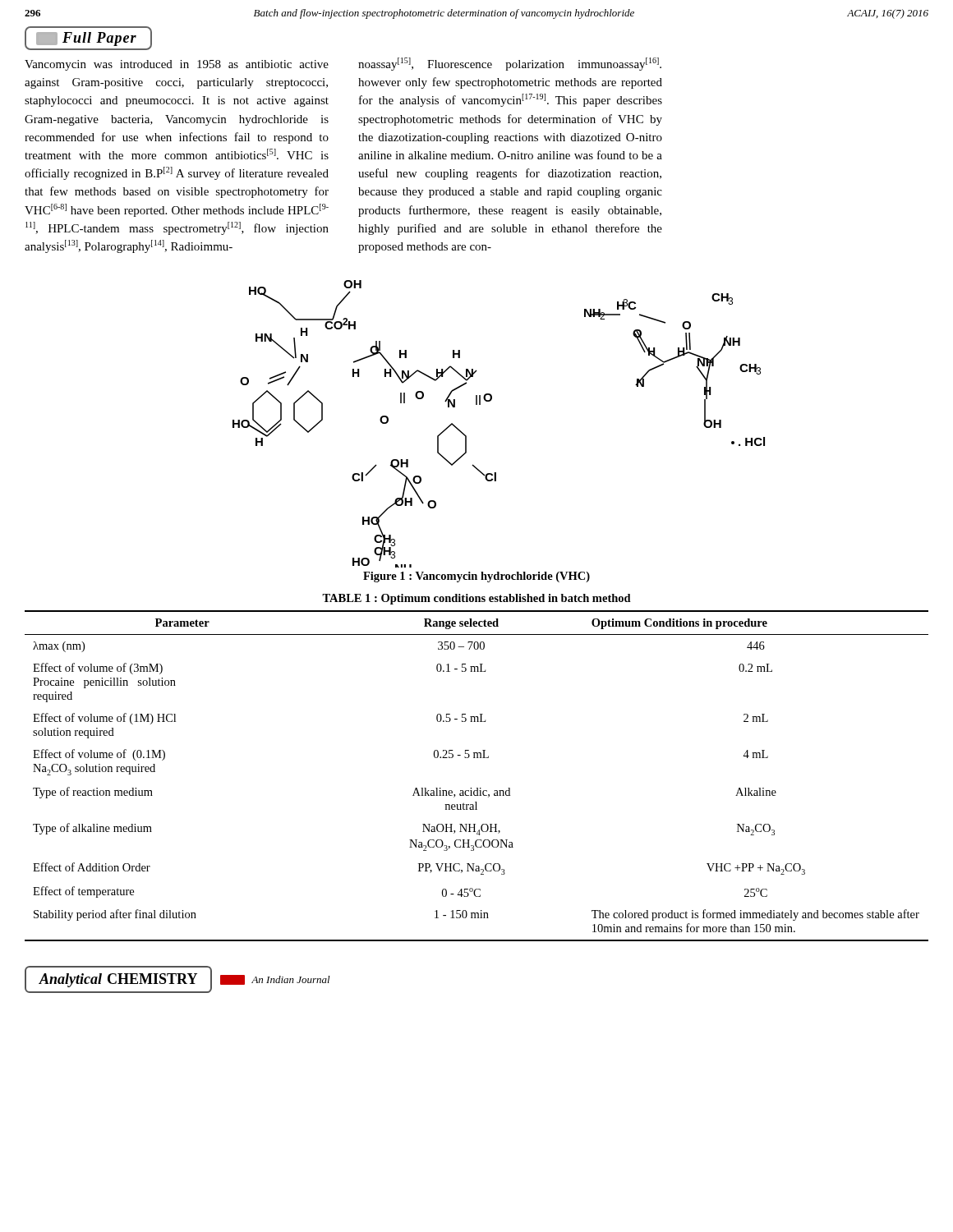The image size is (953, 1232).
Task: Select the passage starting "Figure 1 : Vancomycin hydrochloride (VHC)"
Action: pyautogui.click(x=476, y=576)
